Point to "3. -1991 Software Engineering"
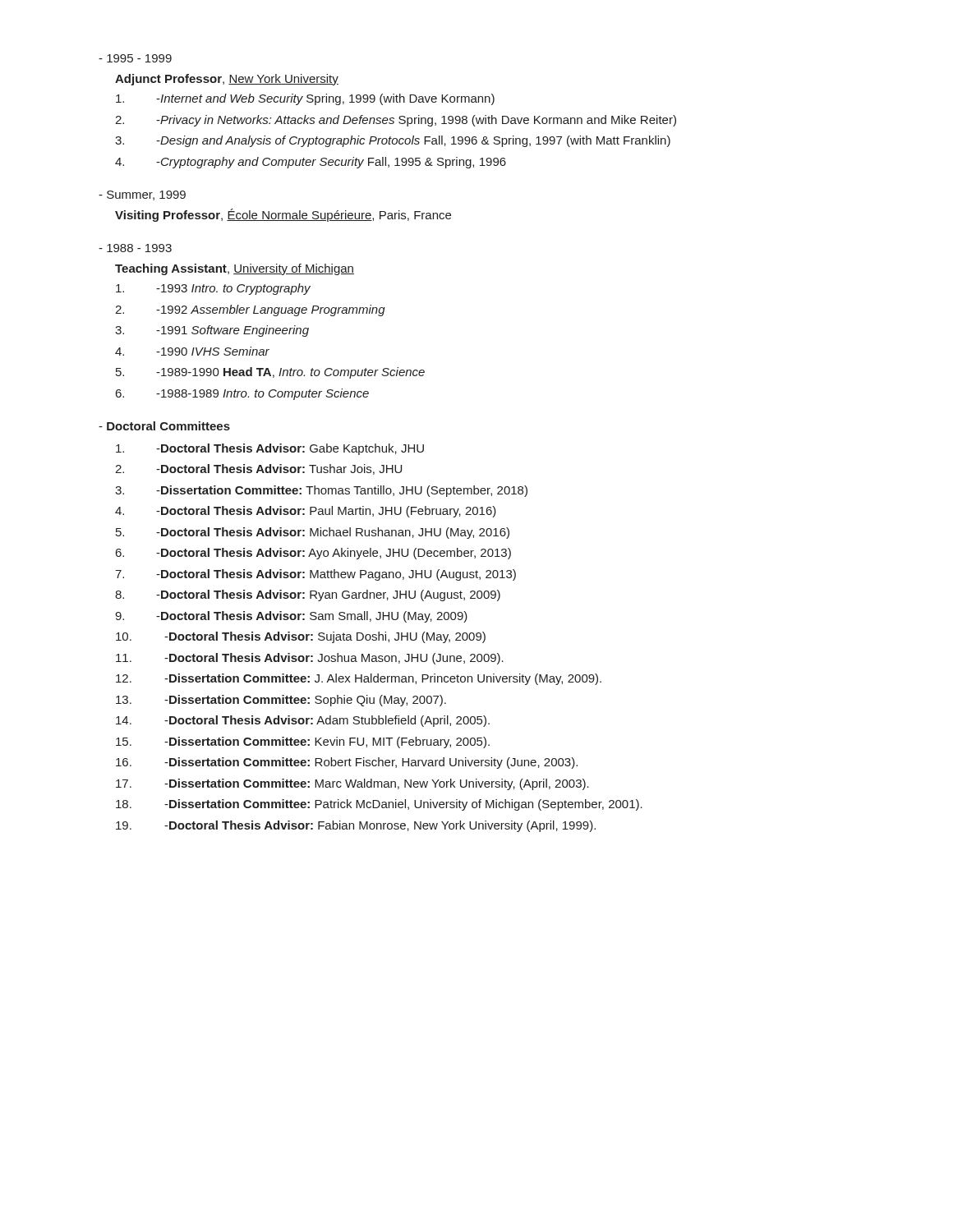Viewport: 953px width, 1232px height. pos(212,331)
